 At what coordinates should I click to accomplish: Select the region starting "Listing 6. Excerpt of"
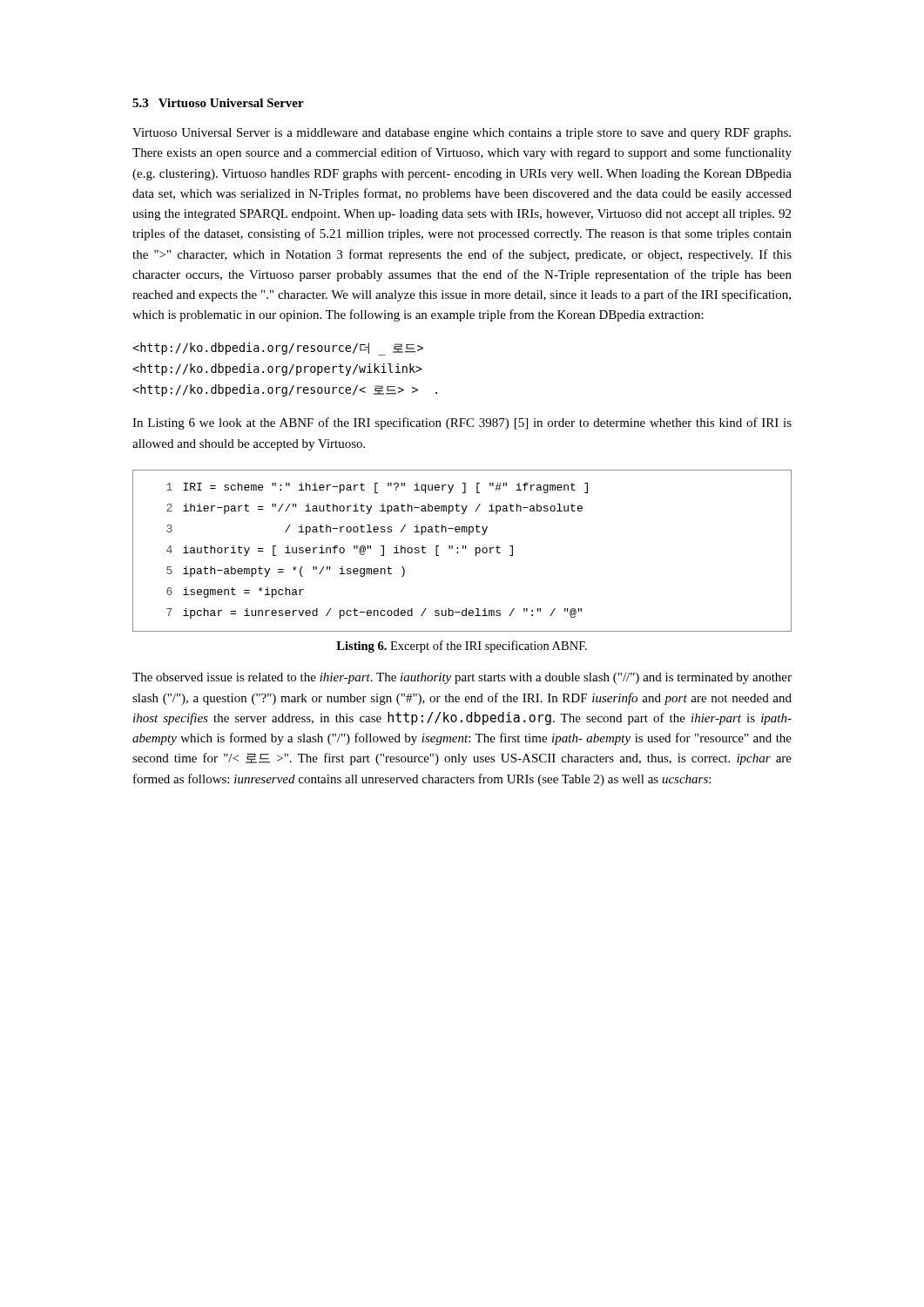pos(462,646)
